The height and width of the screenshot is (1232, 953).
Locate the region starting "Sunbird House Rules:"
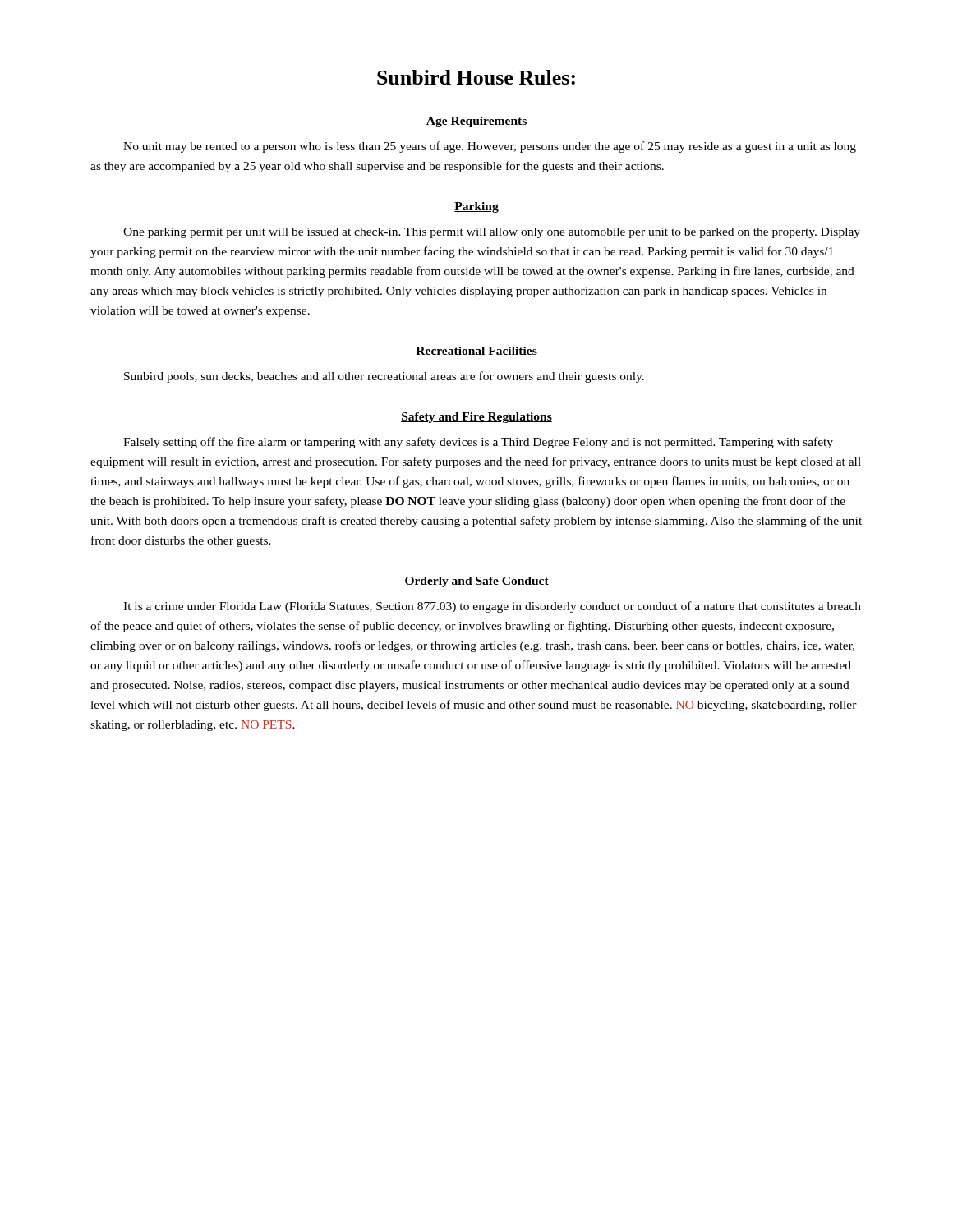tap(476, 78)
